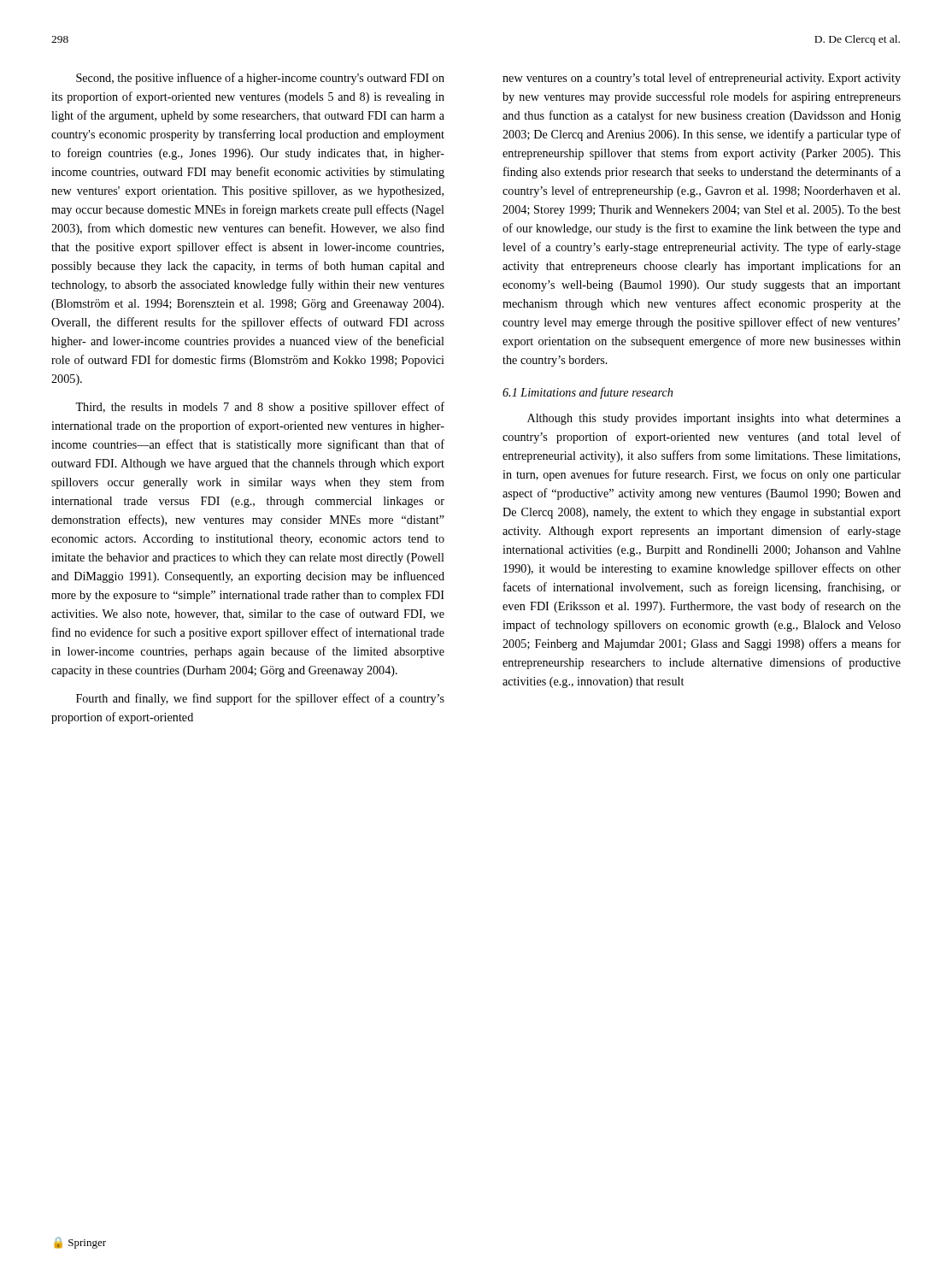Find the block starting "6.1 Limitations and future research"
952x1282 pixels.
pyautogui.click(x=588, y=393)
